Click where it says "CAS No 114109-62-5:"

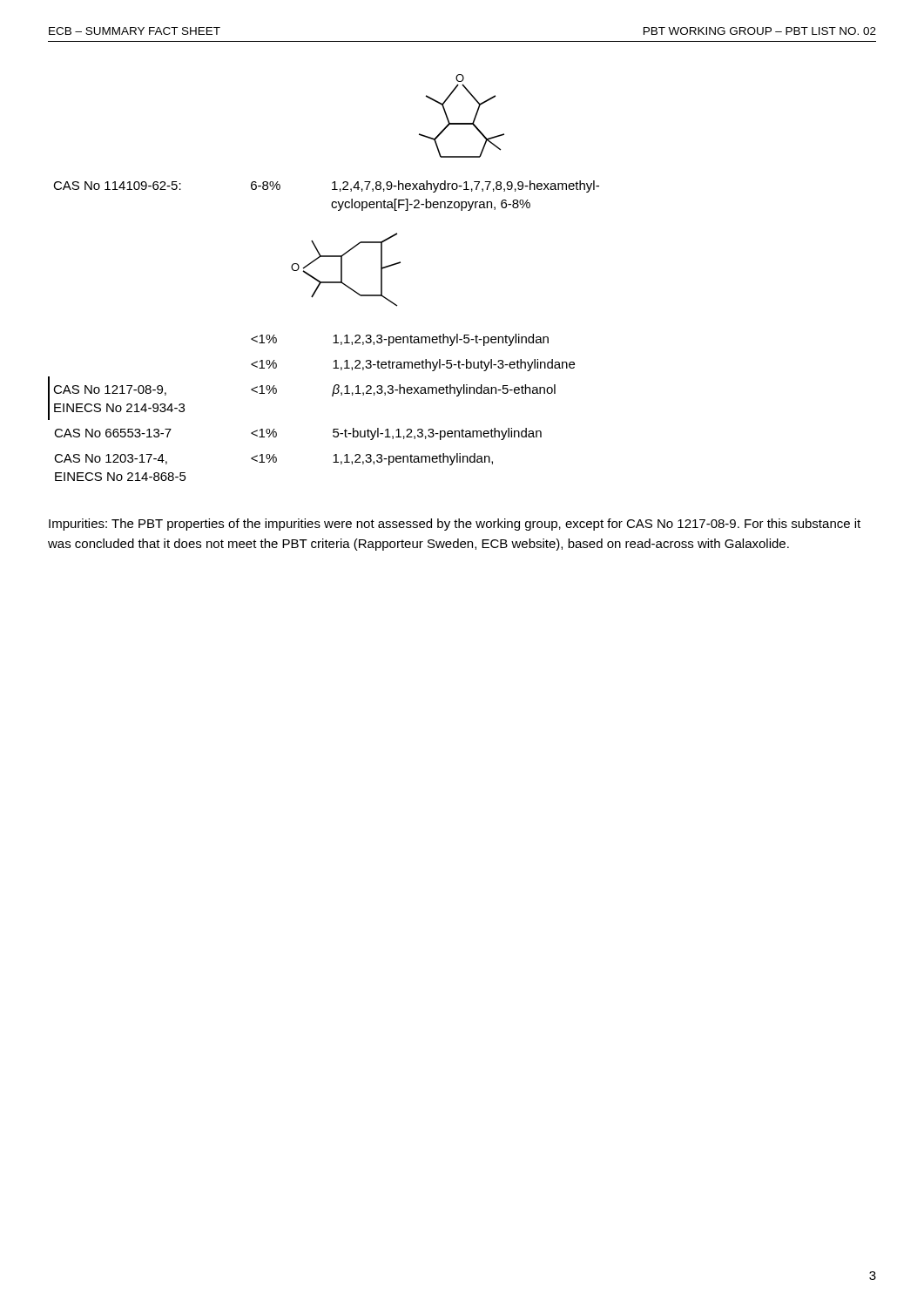tap(117, 185)
